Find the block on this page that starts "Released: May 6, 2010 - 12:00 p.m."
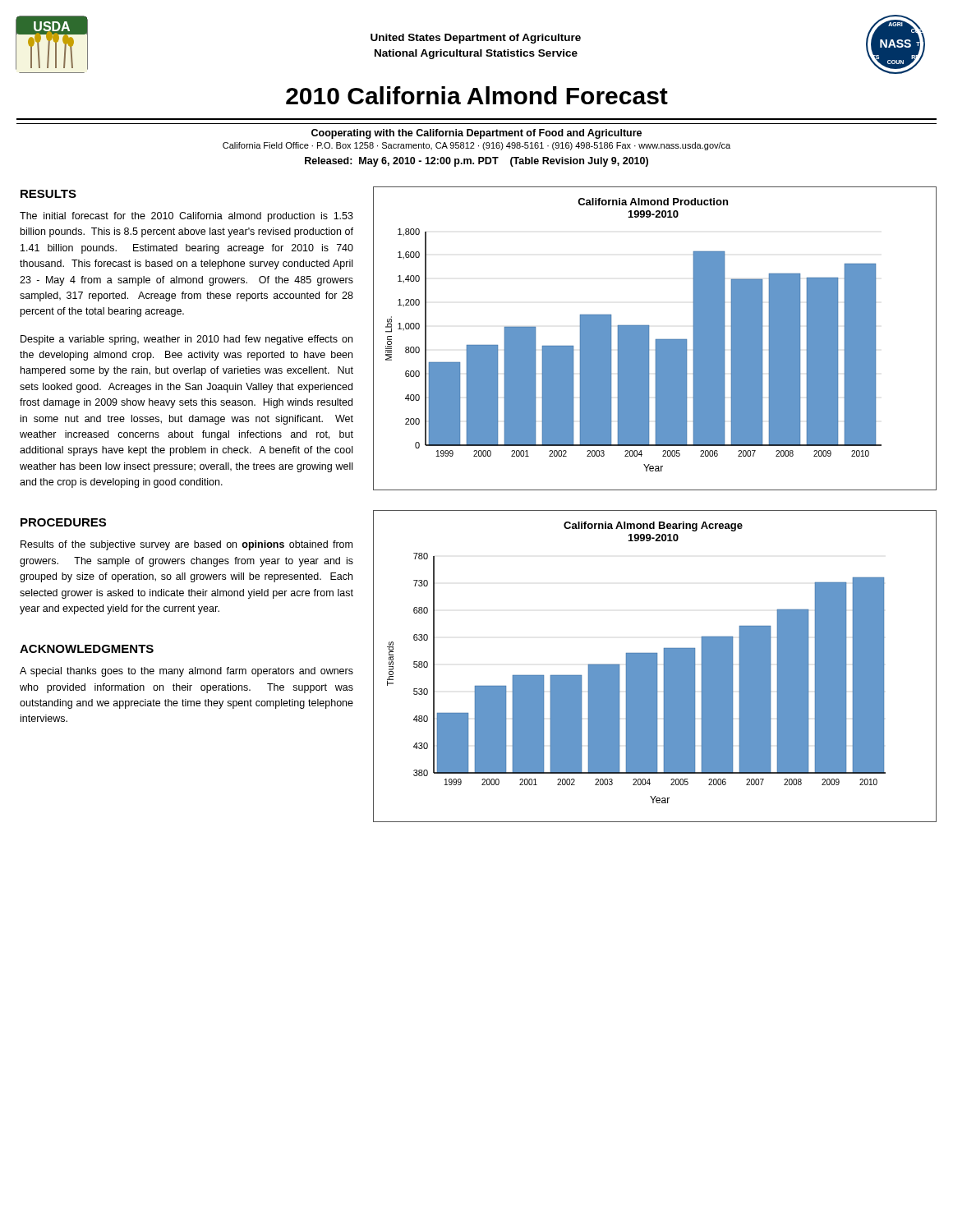 click(x=476, y=161)
